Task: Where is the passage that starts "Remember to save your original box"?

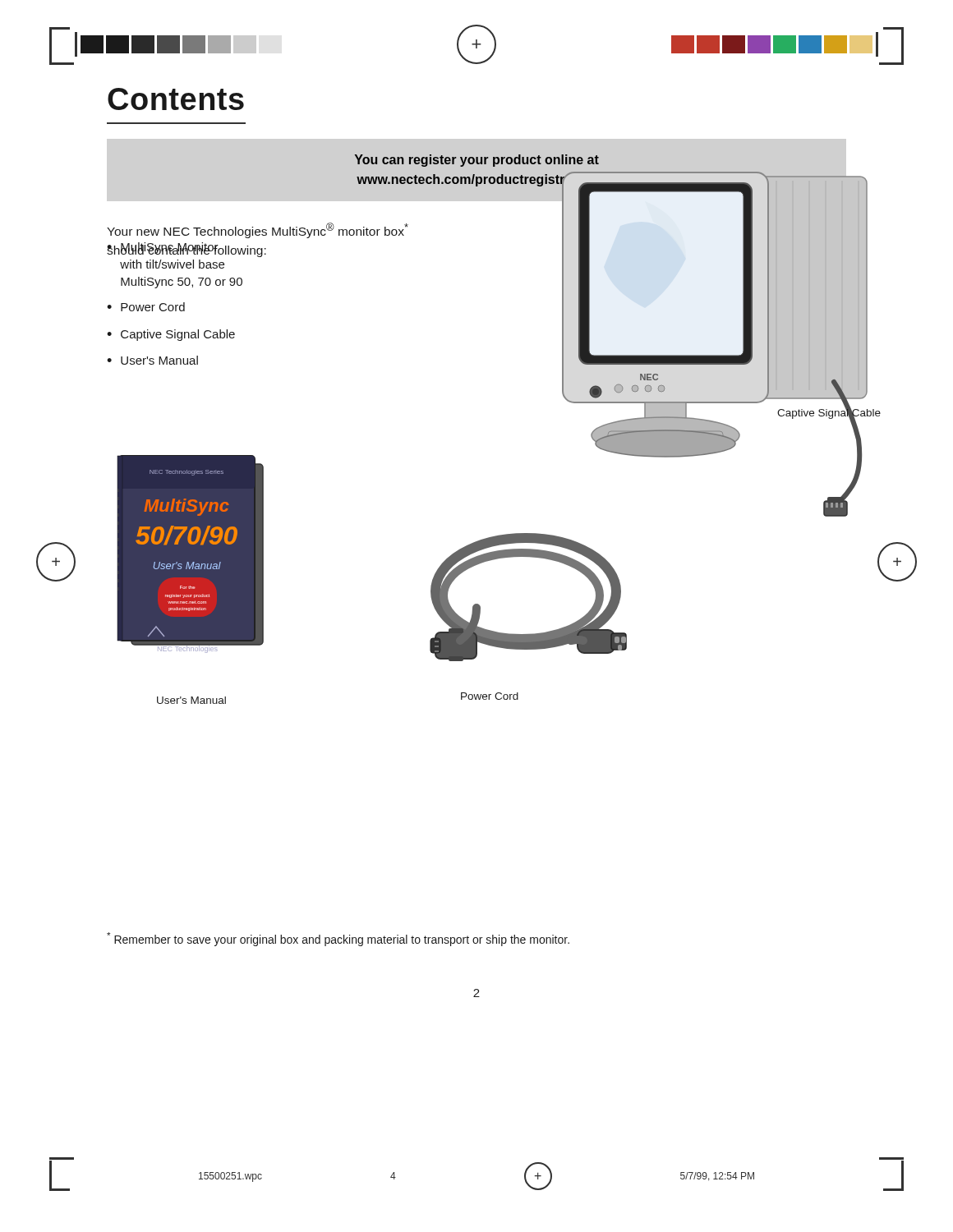Action: click(x=339, y=938)
